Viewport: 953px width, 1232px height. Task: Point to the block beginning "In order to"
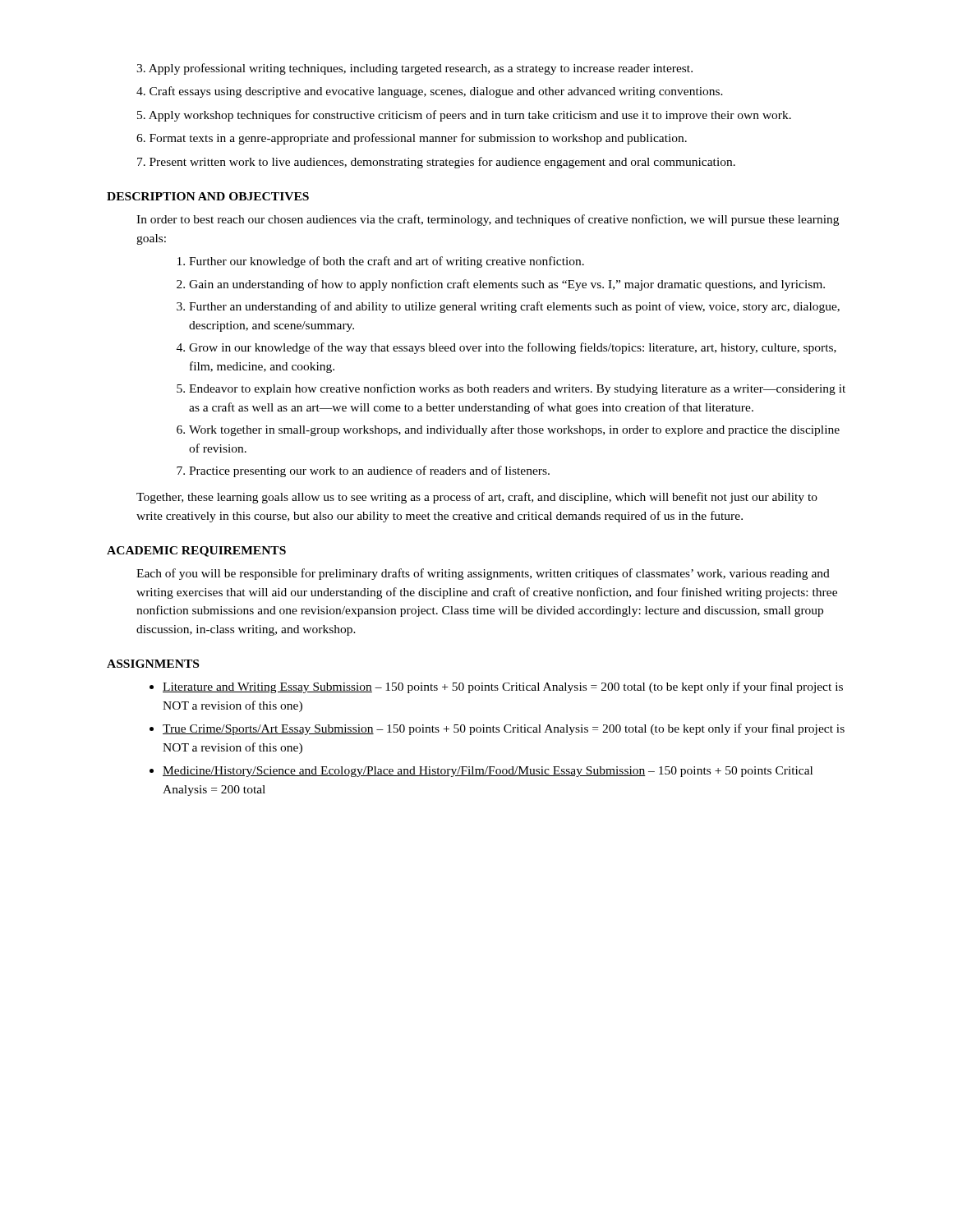click(x=488, y=228)
